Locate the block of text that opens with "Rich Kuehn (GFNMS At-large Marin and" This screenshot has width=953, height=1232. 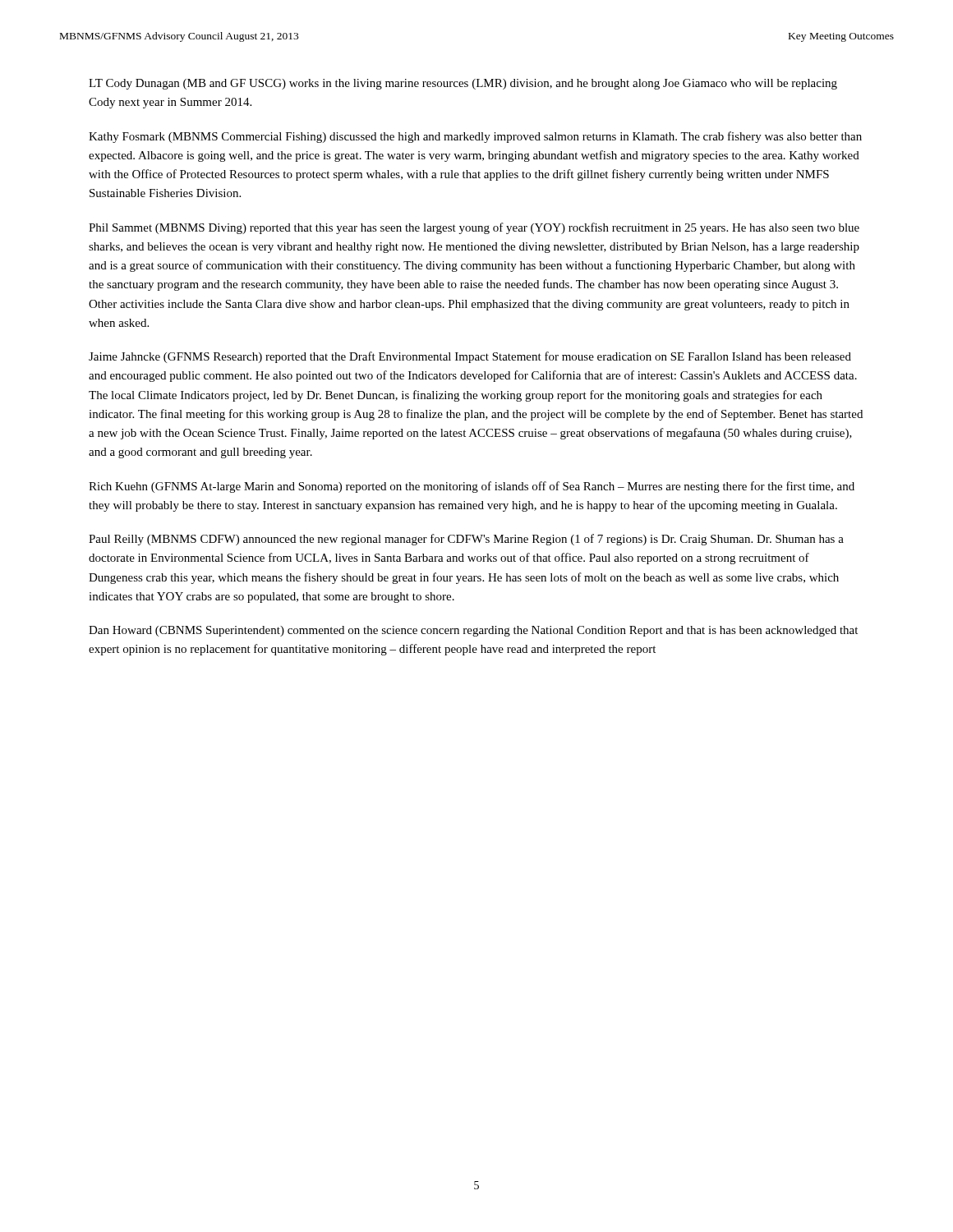click(472, 495)
